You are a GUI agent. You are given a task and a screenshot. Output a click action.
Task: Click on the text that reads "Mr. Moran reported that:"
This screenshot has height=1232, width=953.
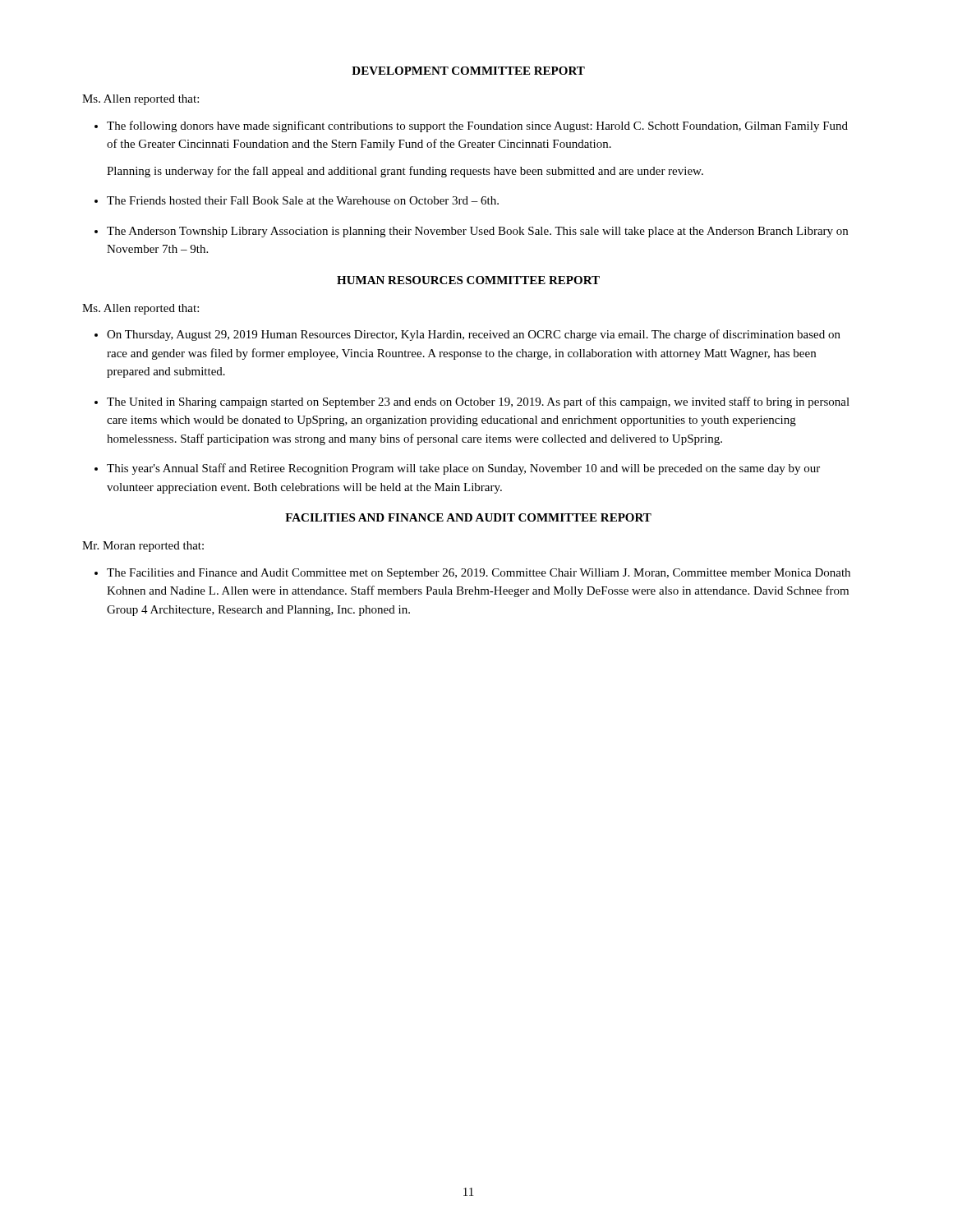click(143, 545)
